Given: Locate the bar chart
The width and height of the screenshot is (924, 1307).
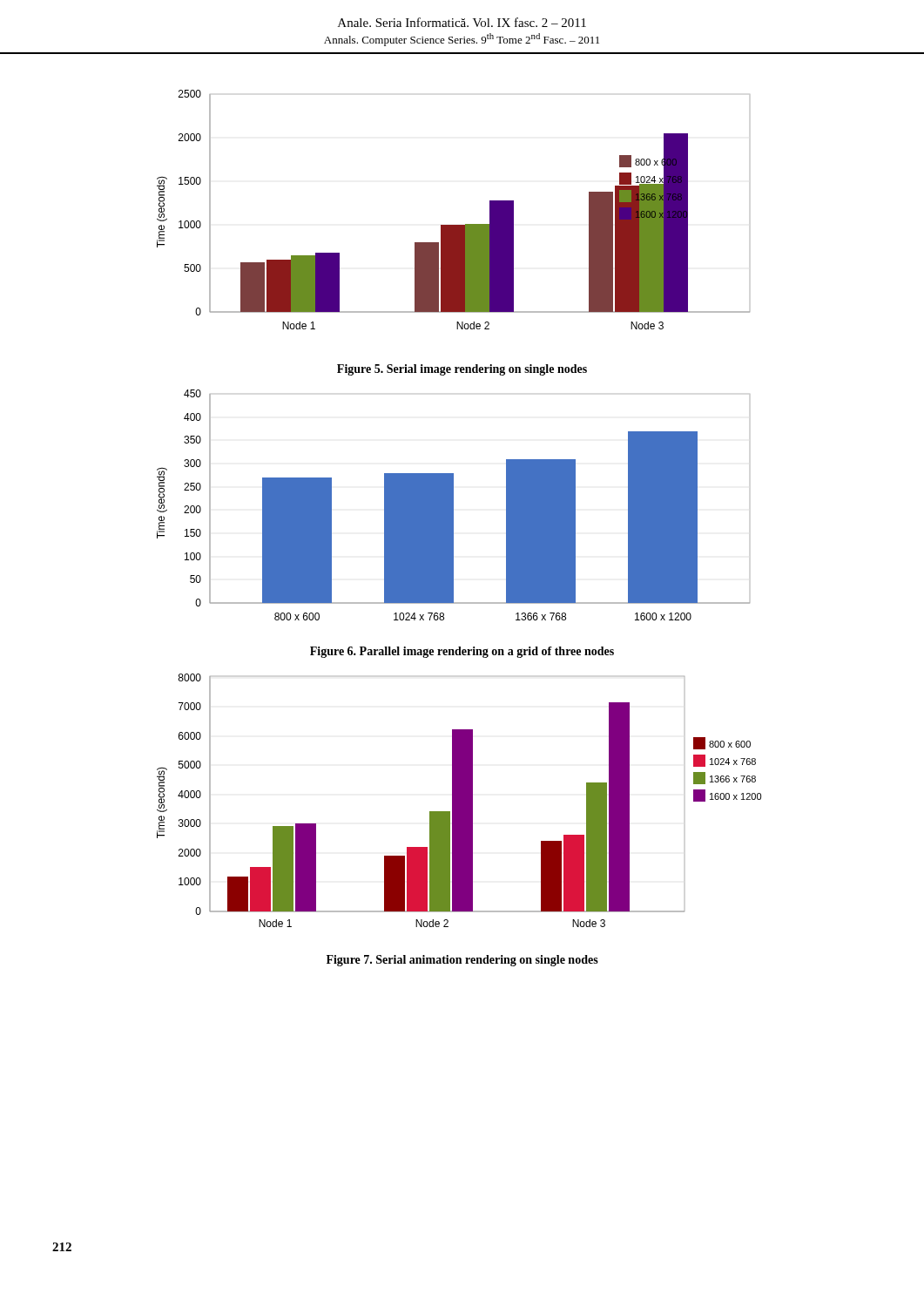Looking at the screenshot, I should (462, 514).
